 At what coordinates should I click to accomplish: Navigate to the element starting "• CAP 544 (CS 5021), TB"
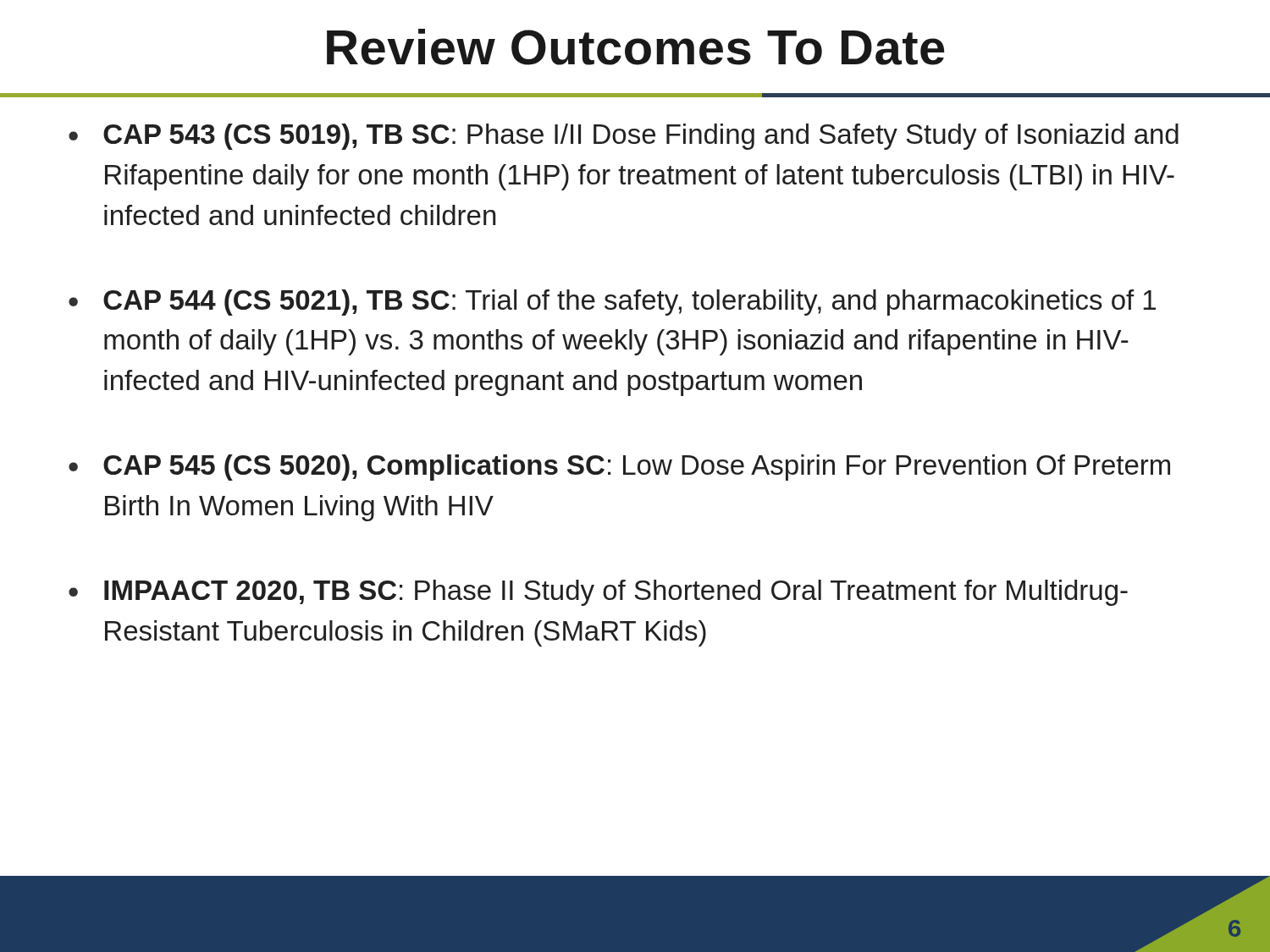pyautogui.click(x=635, y=340)
